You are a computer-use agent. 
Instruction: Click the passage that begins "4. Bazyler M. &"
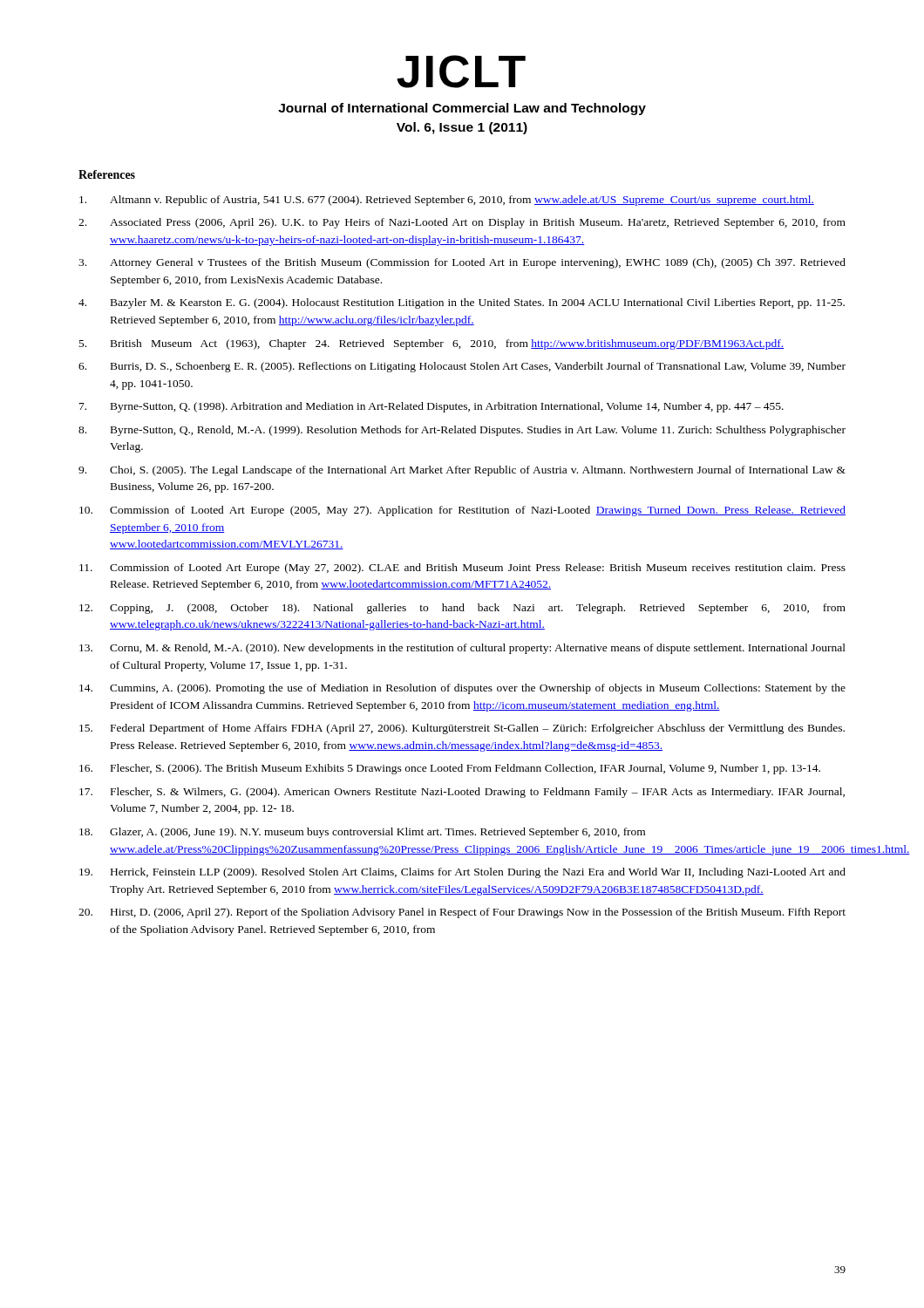pos(462,311)
